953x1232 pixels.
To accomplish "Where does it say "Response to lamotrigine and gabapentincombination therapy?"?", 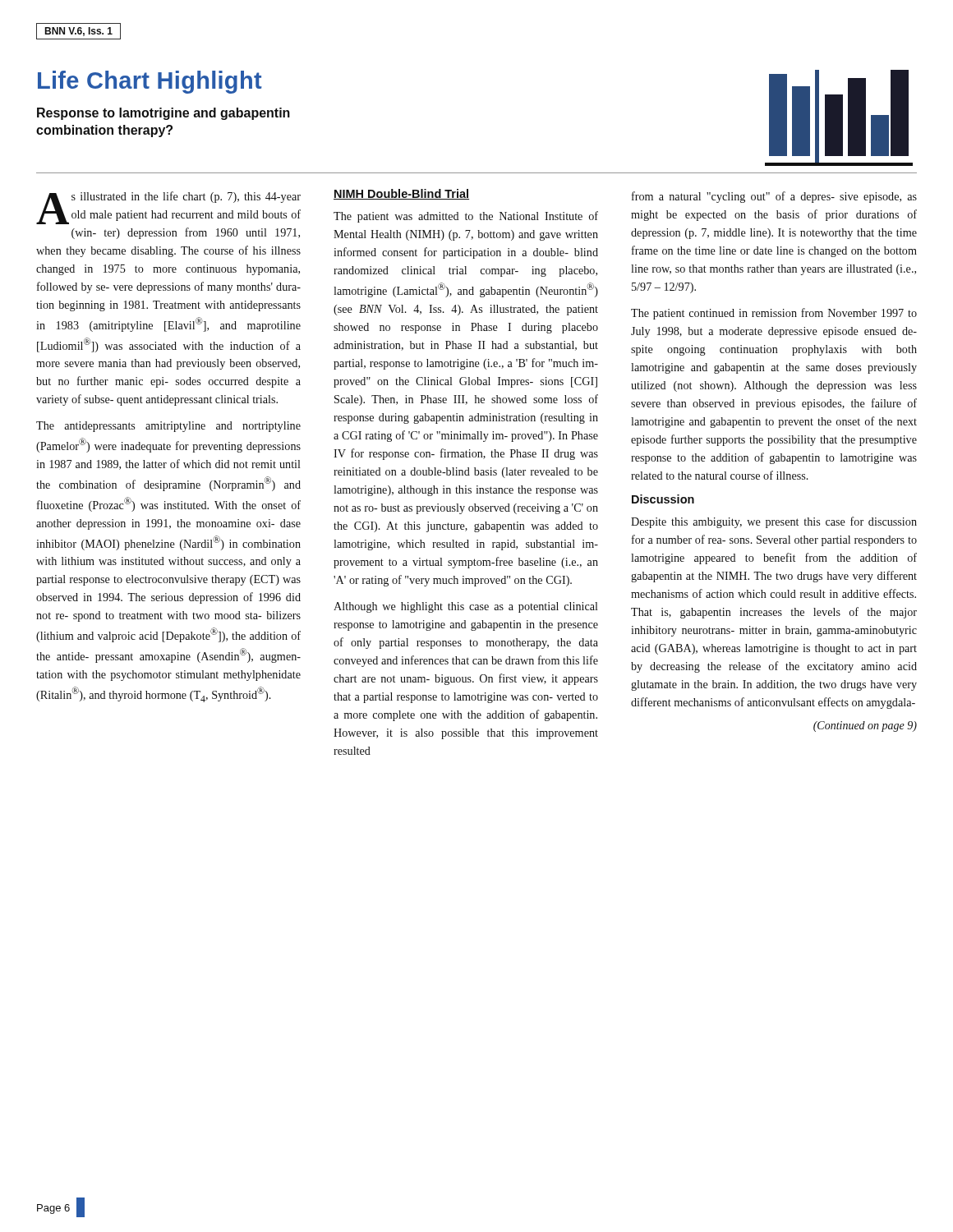I will click(x=163, y=122).
